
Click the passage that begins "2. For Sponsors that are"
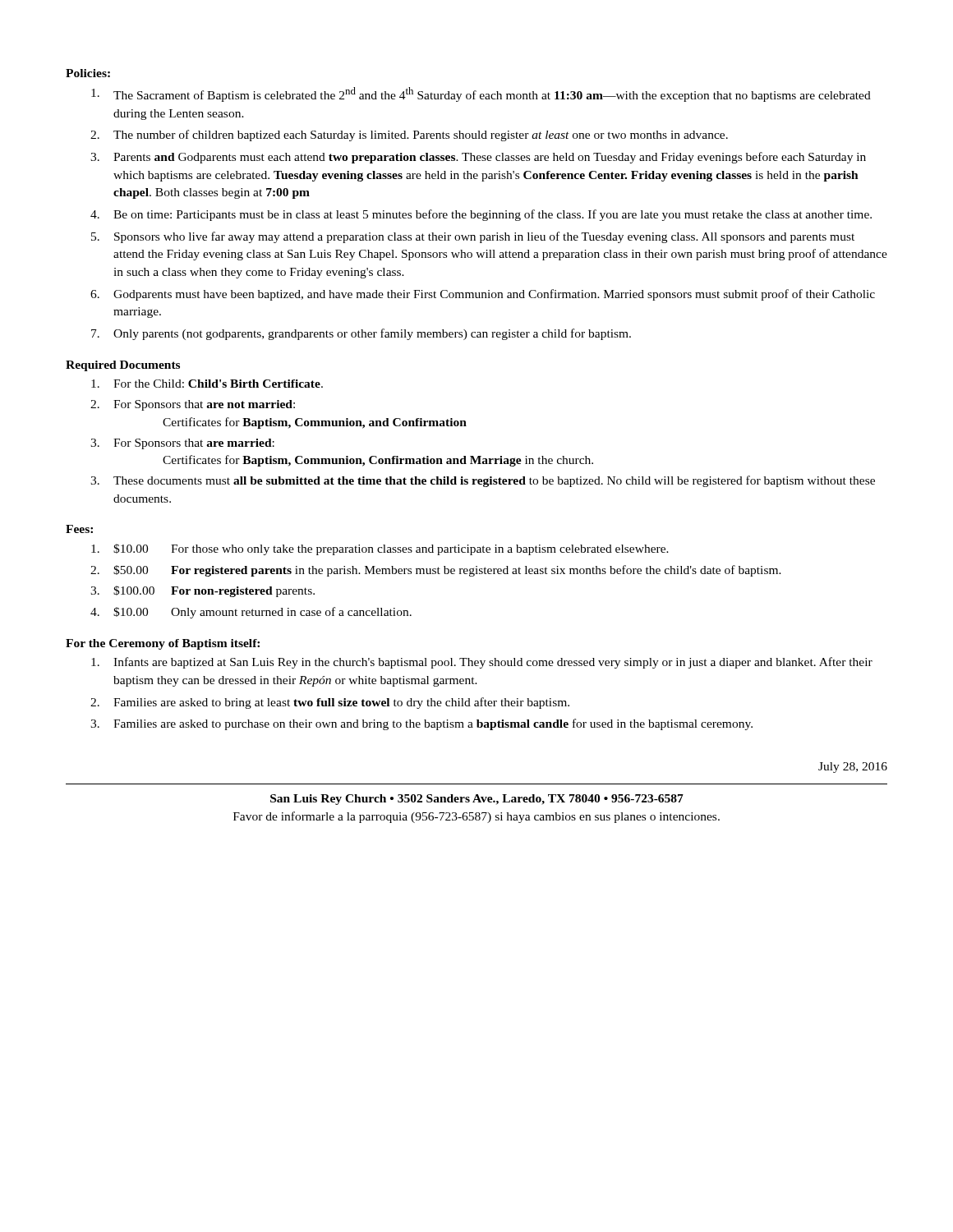point(193,405)
